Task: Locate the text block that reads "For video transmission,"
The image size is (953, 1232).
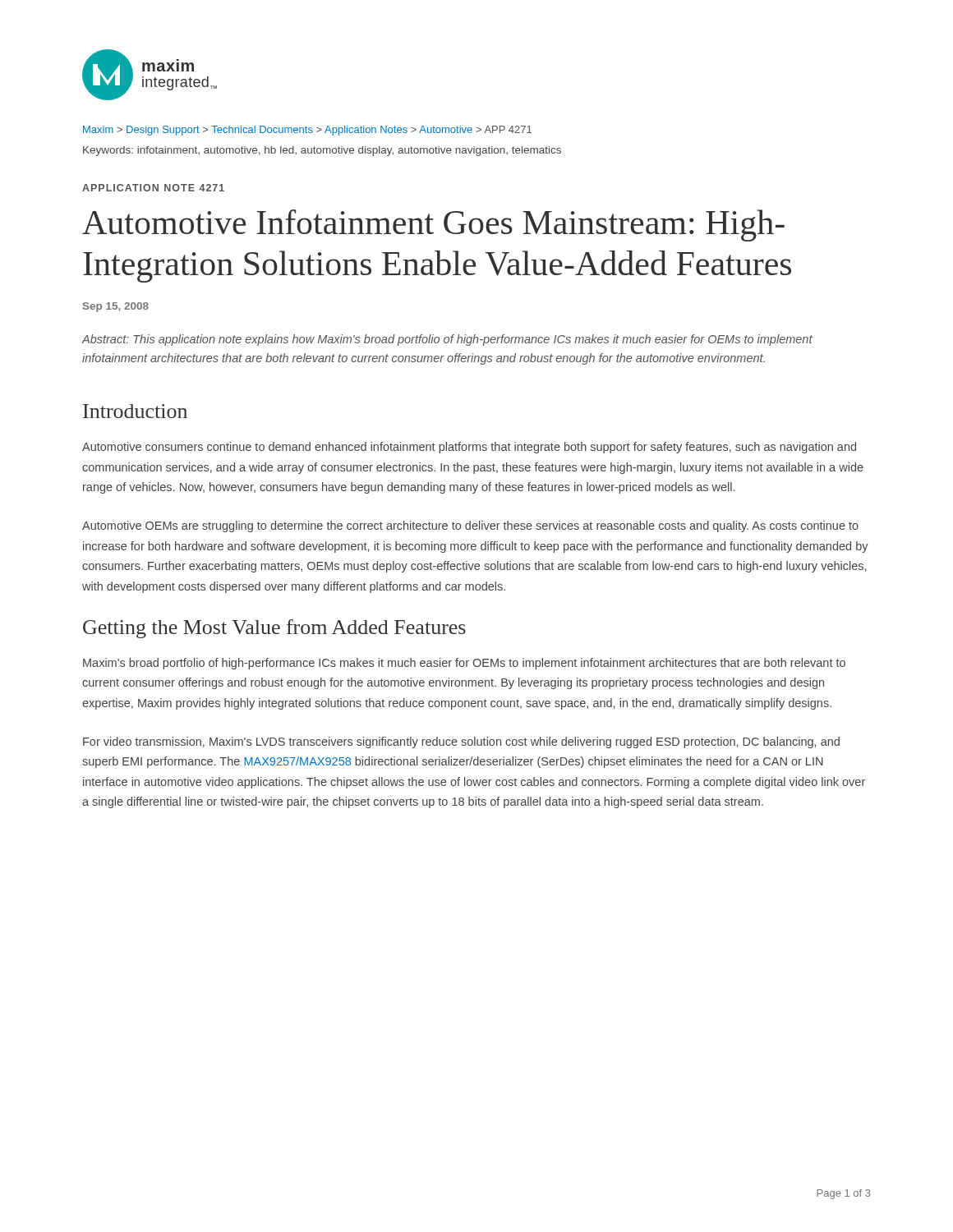Action: coord(474,772)
